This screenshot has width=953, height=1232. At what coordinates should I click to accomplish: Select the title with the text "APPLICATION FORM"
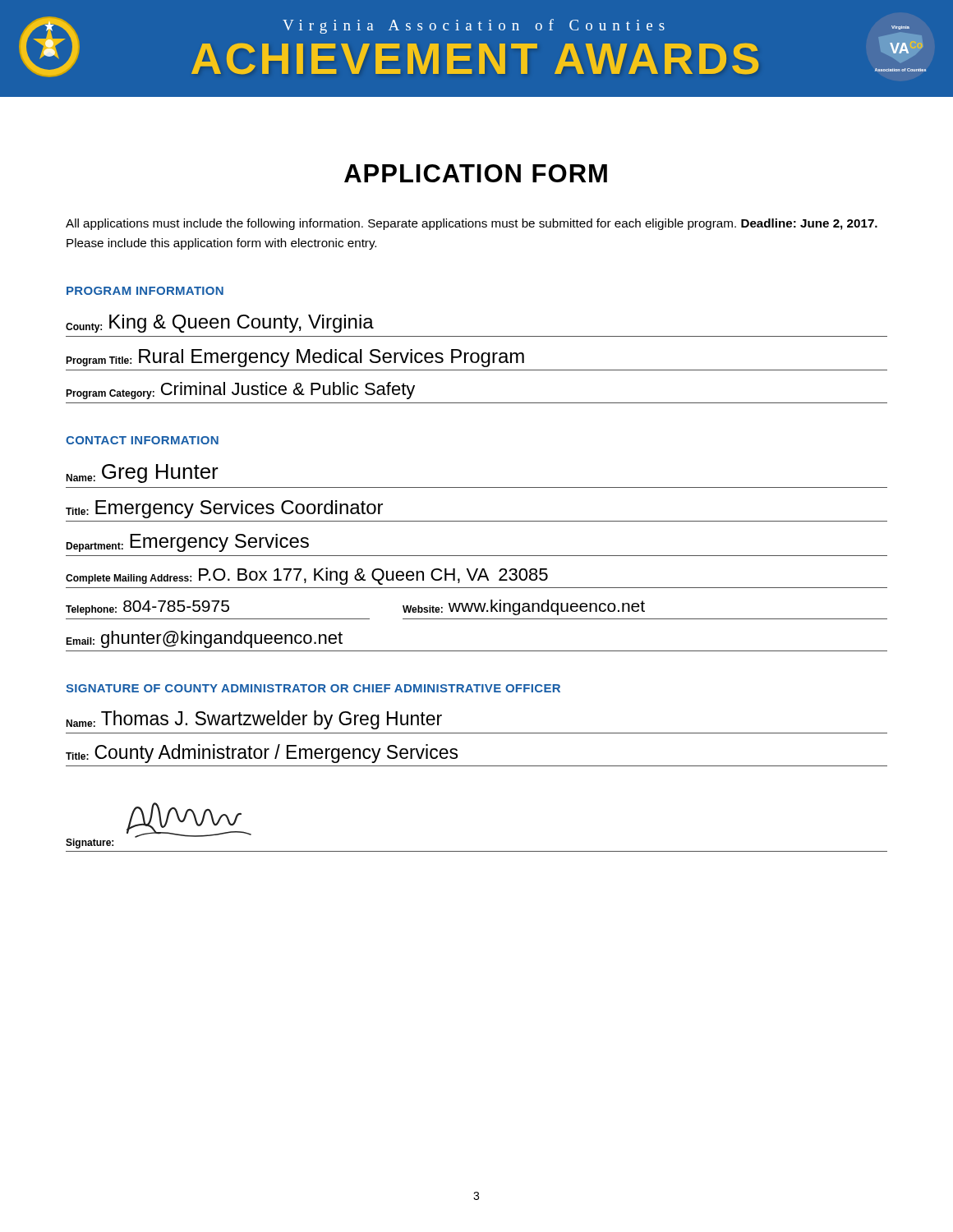pyautogui.click(x=476, y=174)
